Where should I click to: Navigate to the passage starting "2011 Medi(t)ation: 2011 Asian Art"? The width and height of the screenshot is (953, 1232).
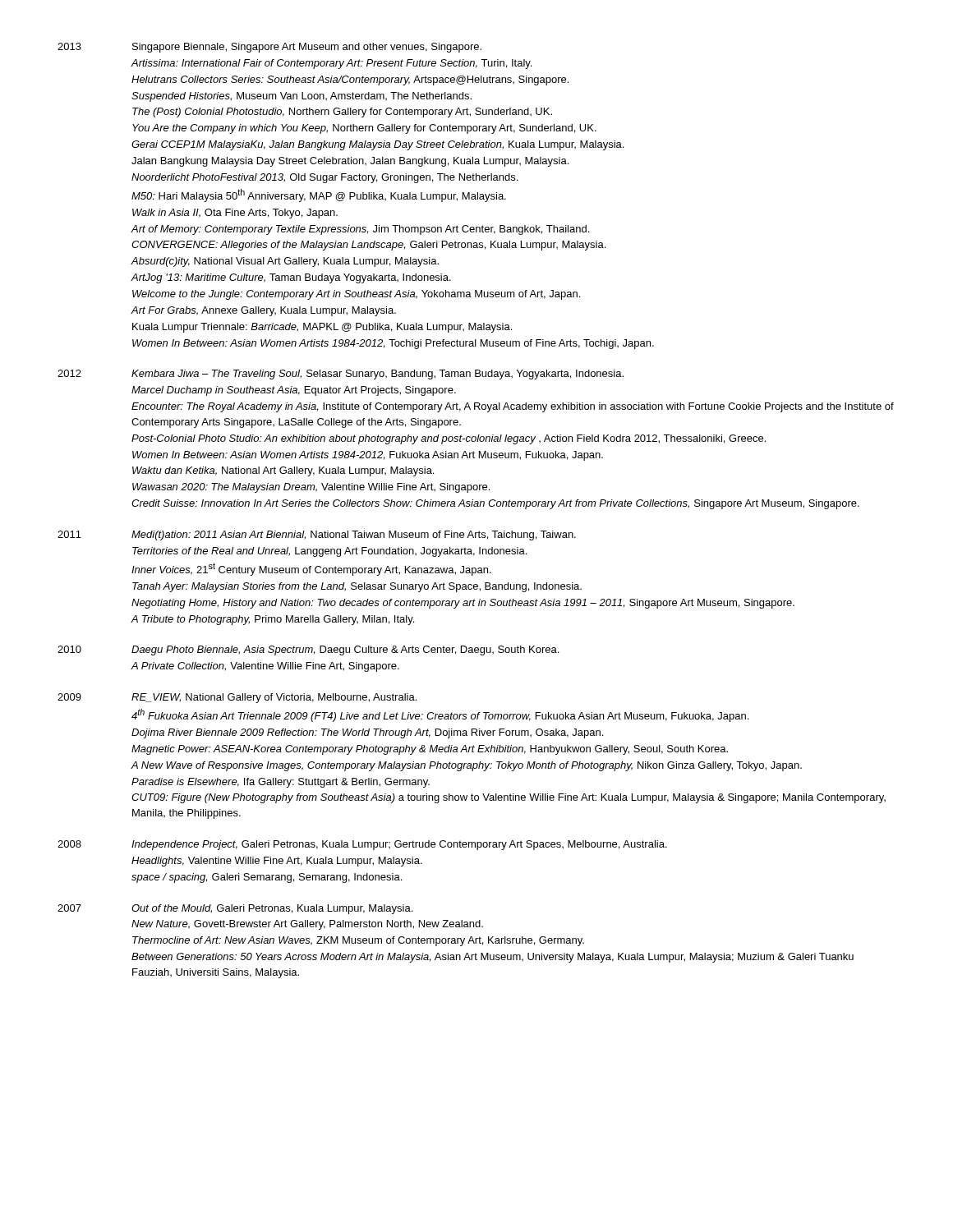tap(476, 578)
